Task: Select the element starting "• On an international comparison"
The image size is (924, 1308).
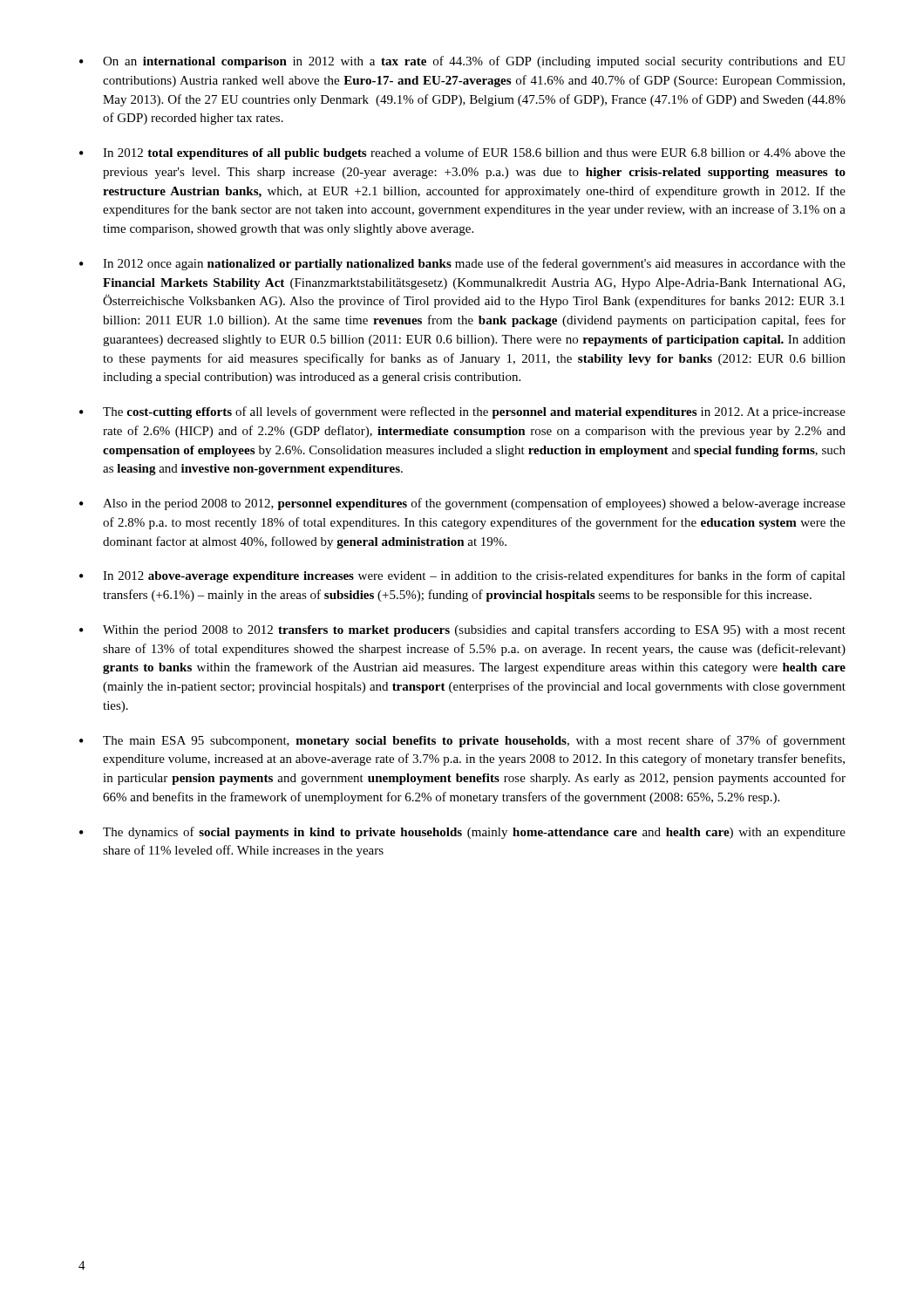Action: pyautogui.click(x=462, y=90)
